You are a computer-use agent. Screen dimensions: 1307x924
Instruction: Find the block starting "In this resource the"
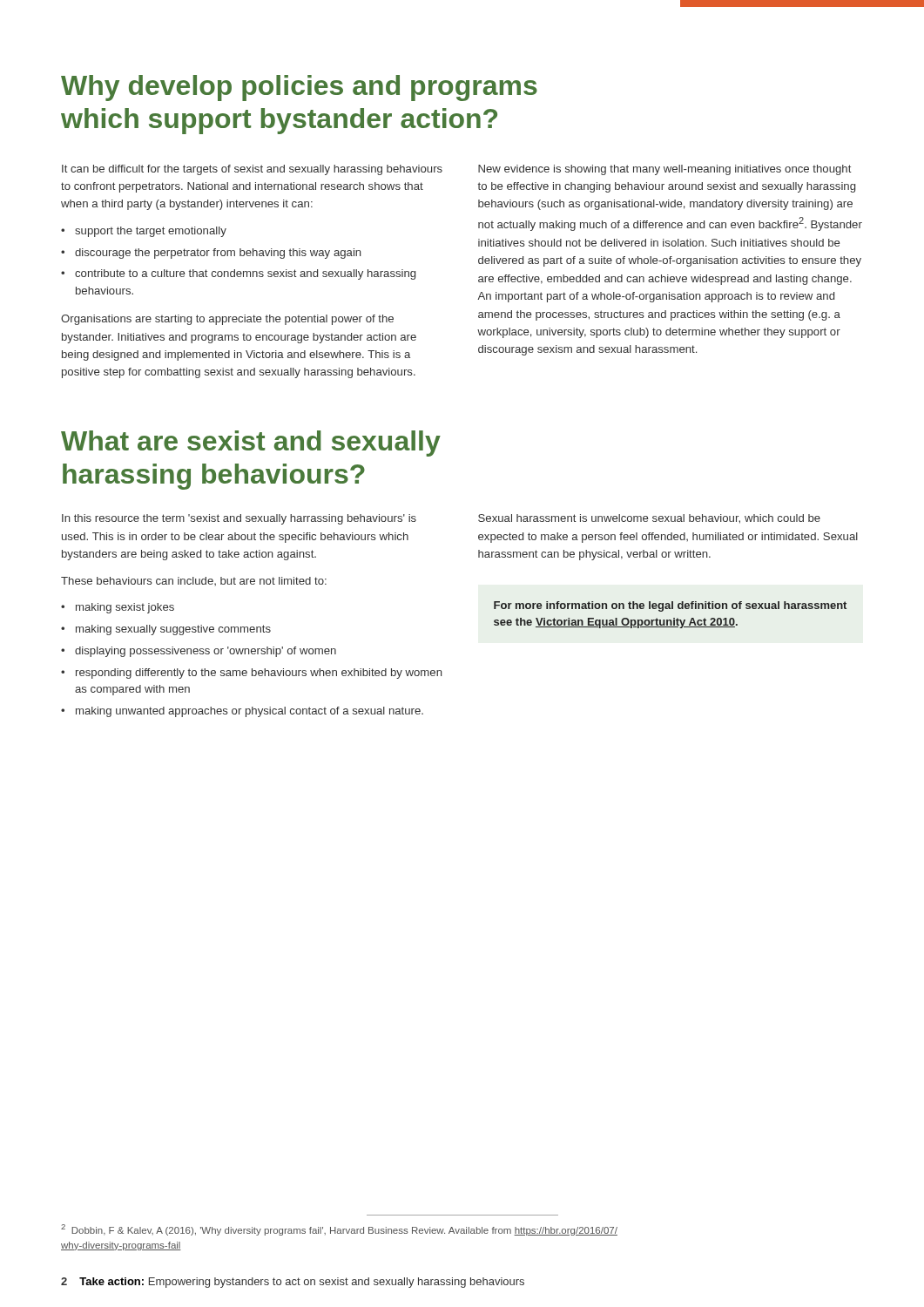coord(254,537)
